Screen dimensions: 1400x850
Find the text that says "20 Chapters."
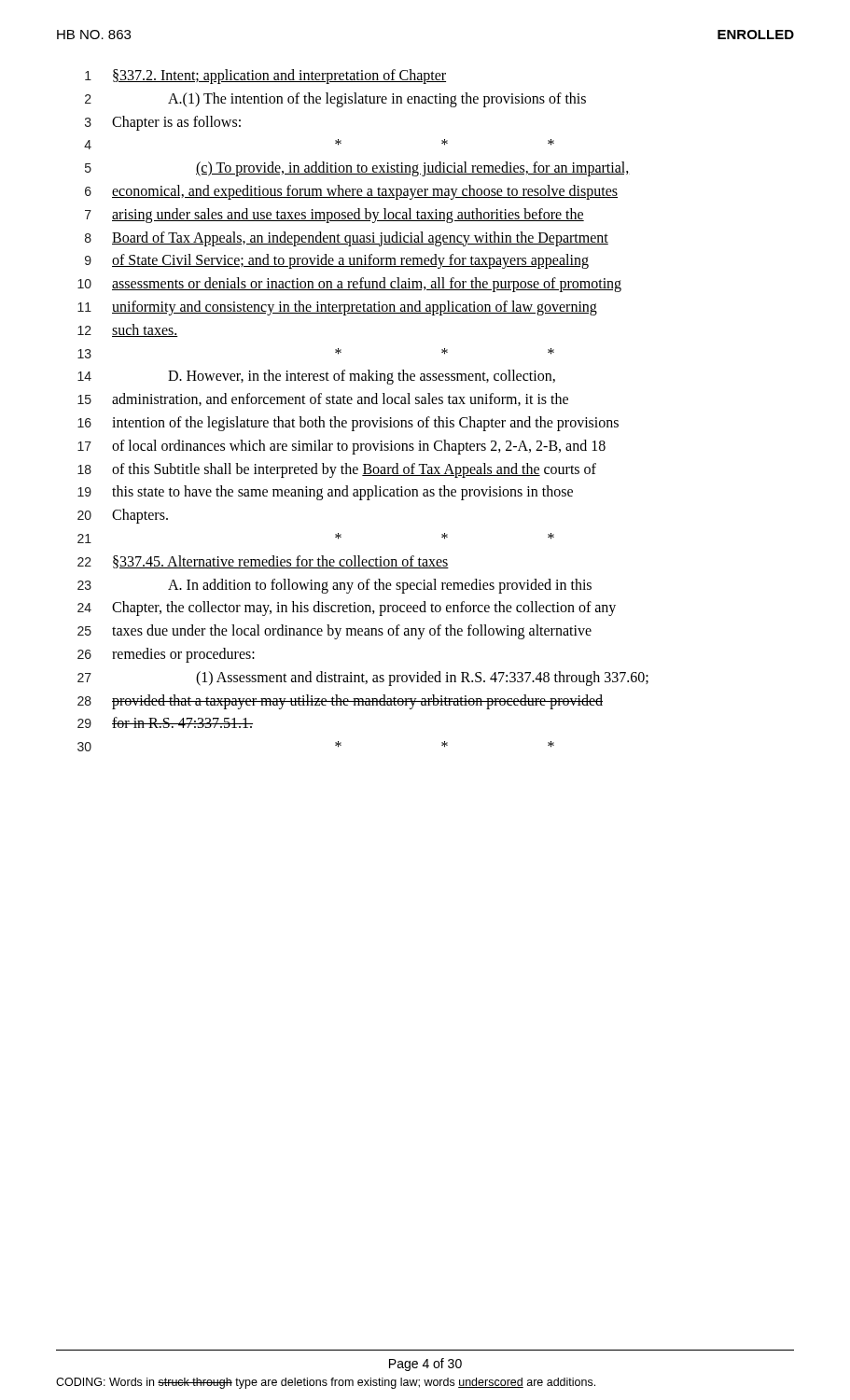coord(123,516)
